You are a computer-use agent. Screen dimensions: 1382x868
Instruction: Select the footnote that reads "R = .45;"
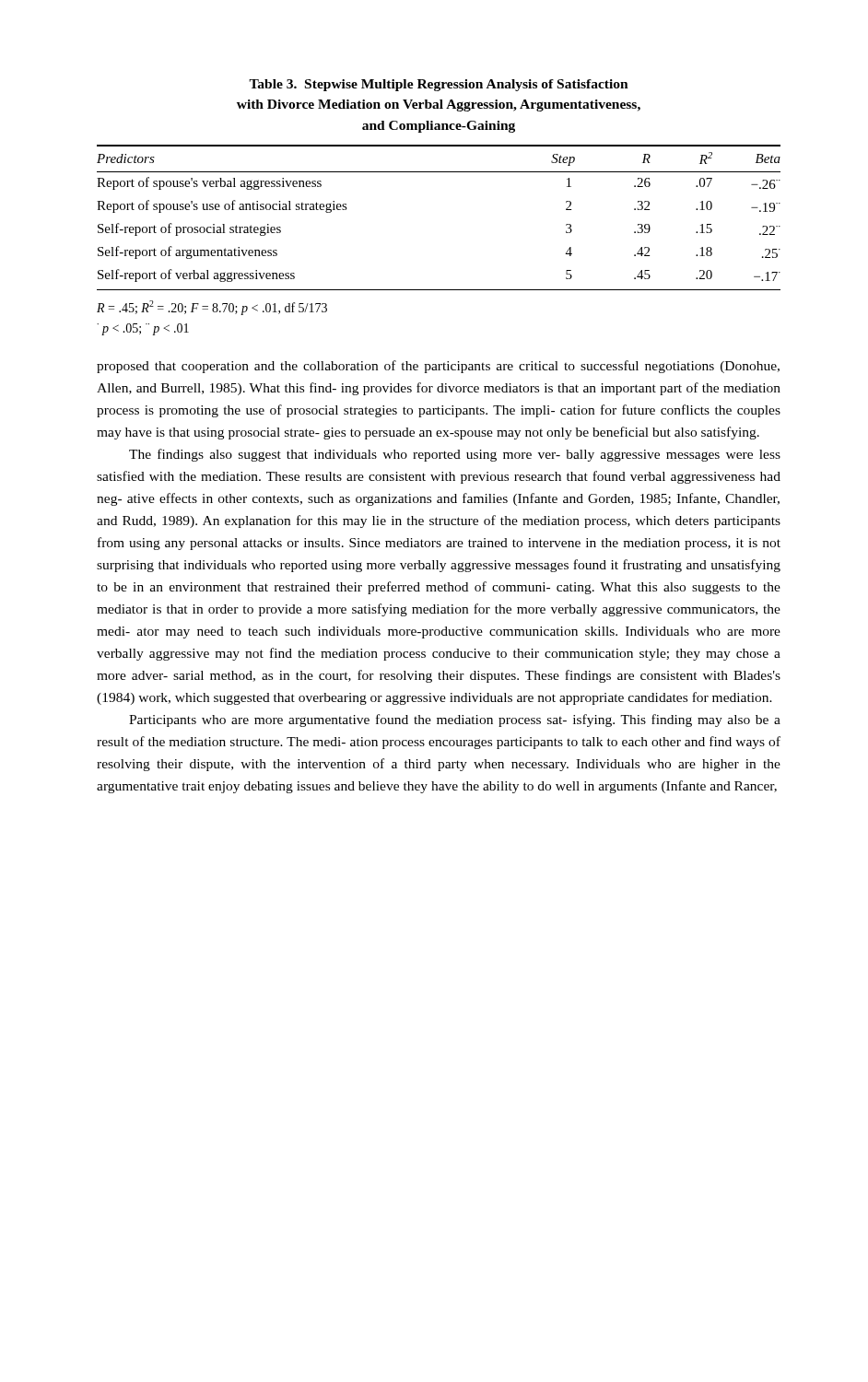(x=212, y=317)
